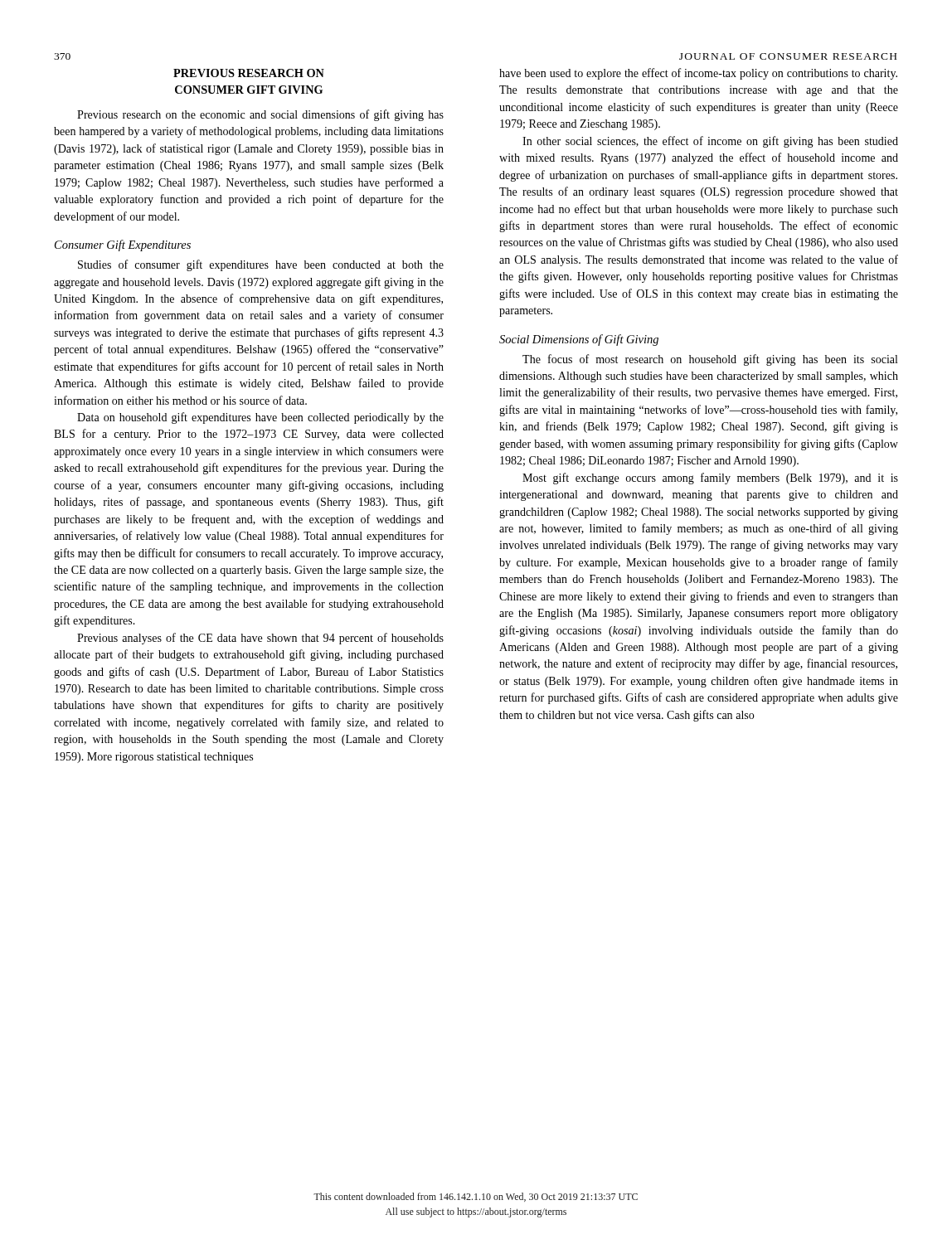Screen dimensions: 1244x952
Task: Select the text block that says "have been used to explore the effect of"
Action: (699, 99)
